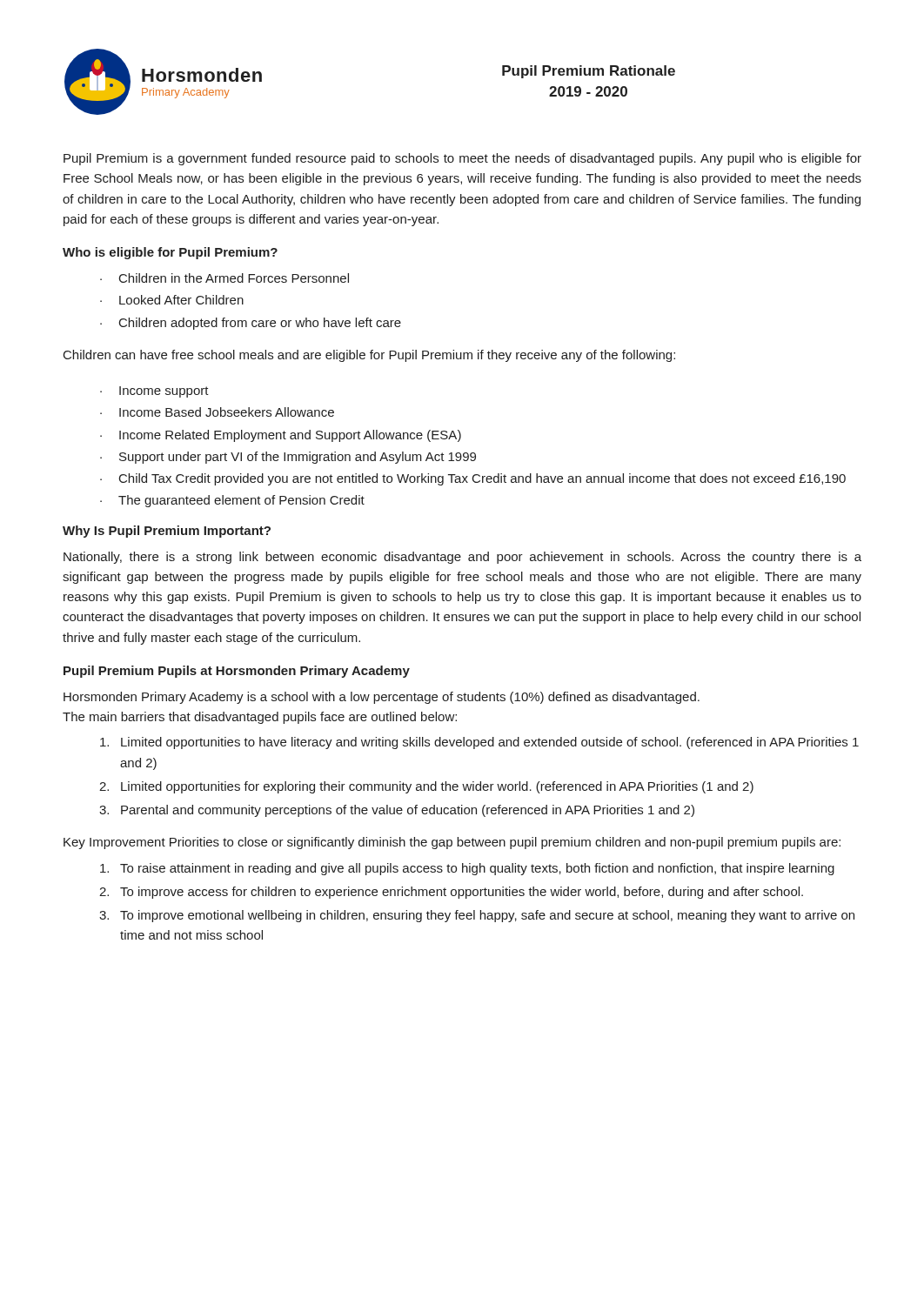Find the block on this page that starts "·Support under part"
Screen dimensions: 1305x924
pos(288,456)
